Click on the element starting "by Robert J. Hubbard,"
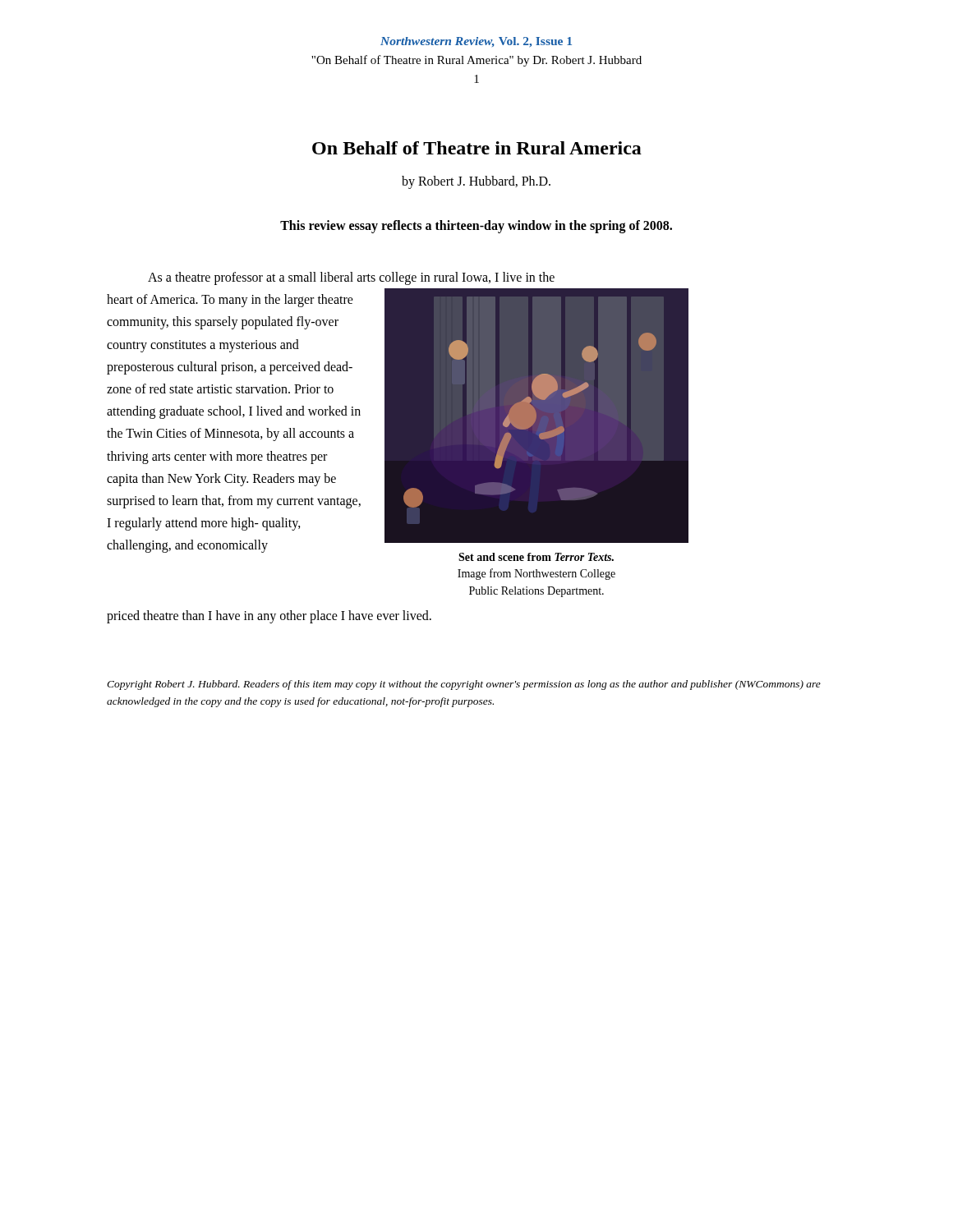 pos(476,181)
